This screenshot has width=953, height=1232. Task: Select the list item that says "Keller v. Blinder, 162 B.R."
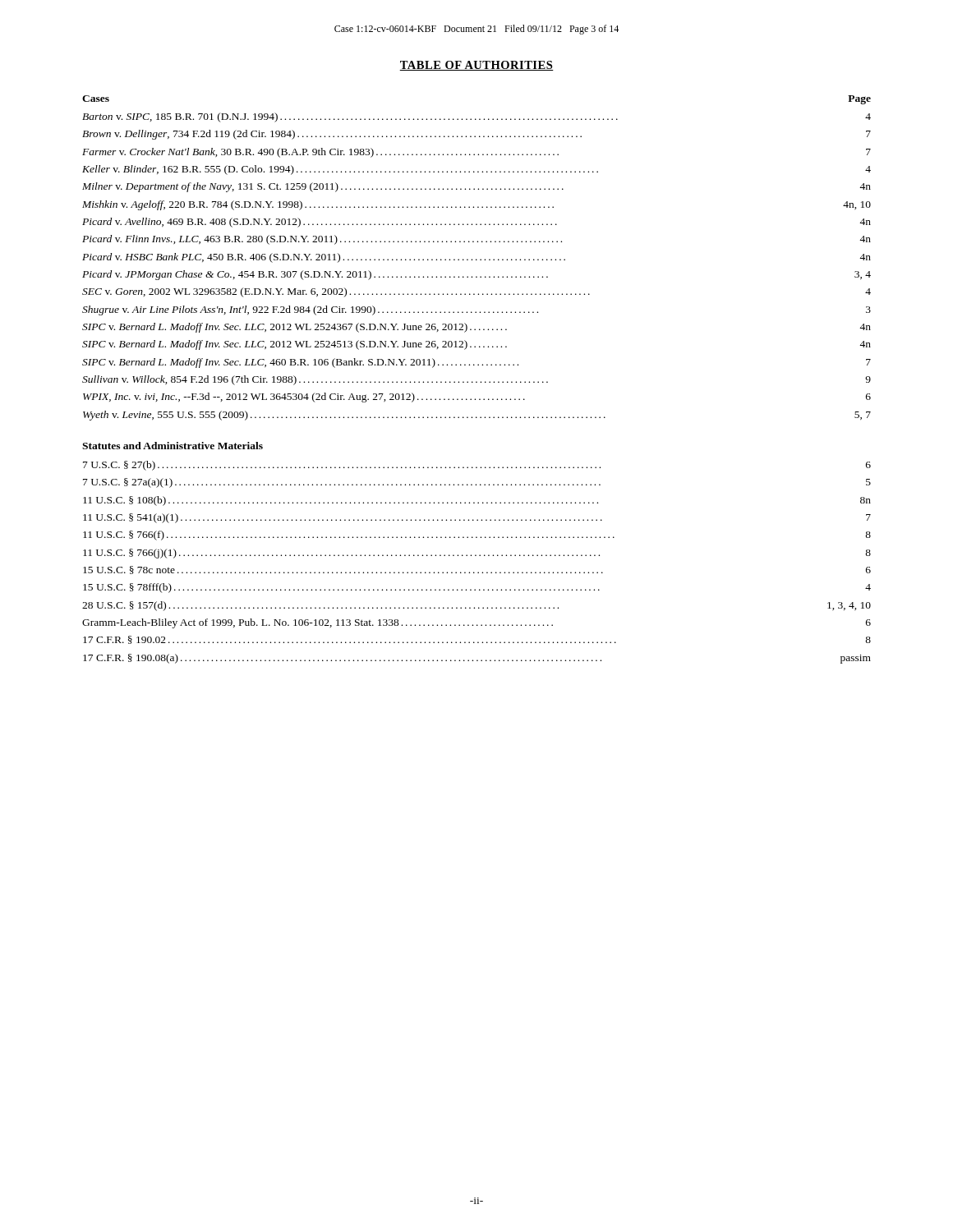(476, 169)
